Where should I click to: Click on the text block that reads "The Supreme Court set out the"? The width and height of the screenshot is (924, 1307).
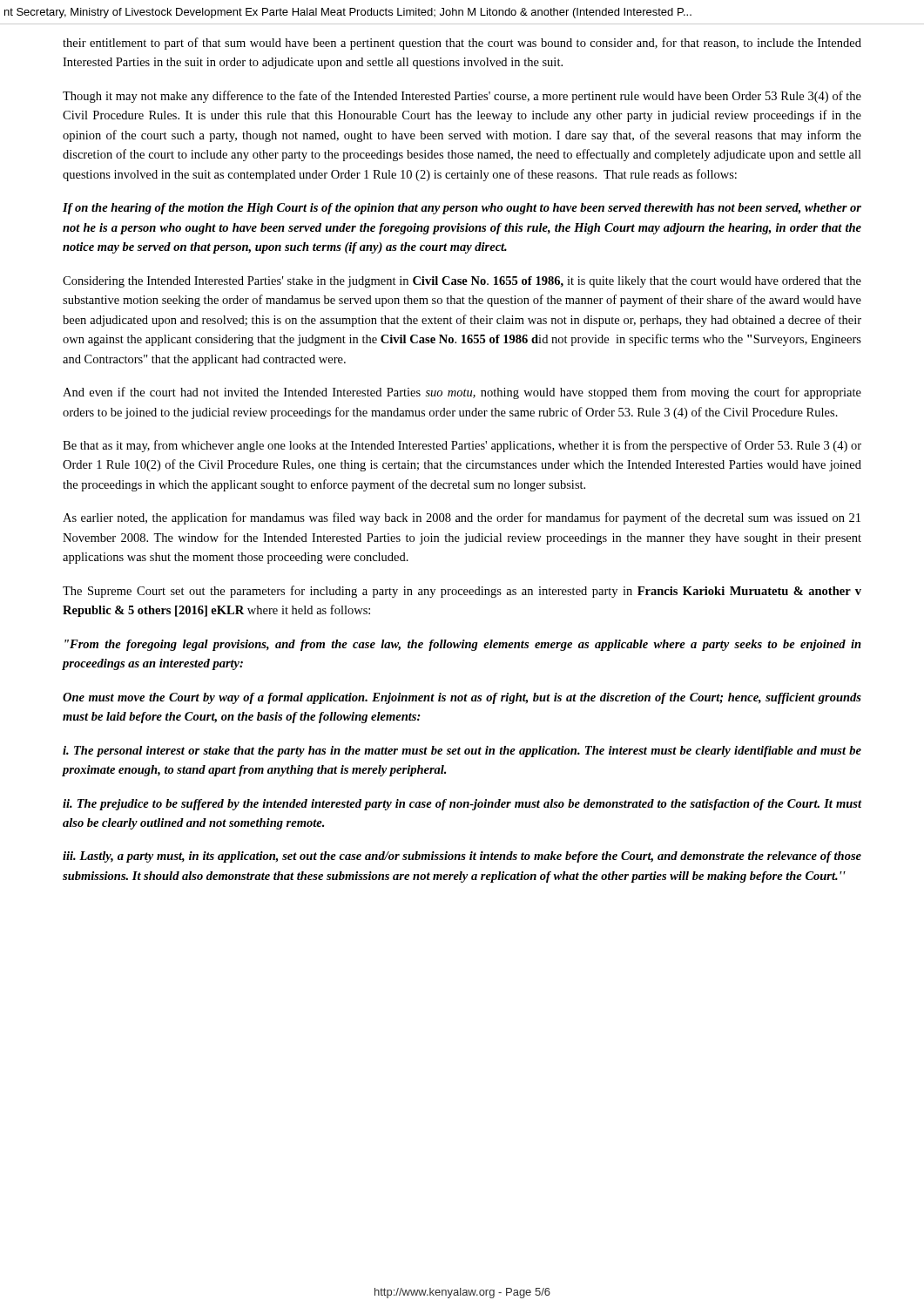point(462,600)
